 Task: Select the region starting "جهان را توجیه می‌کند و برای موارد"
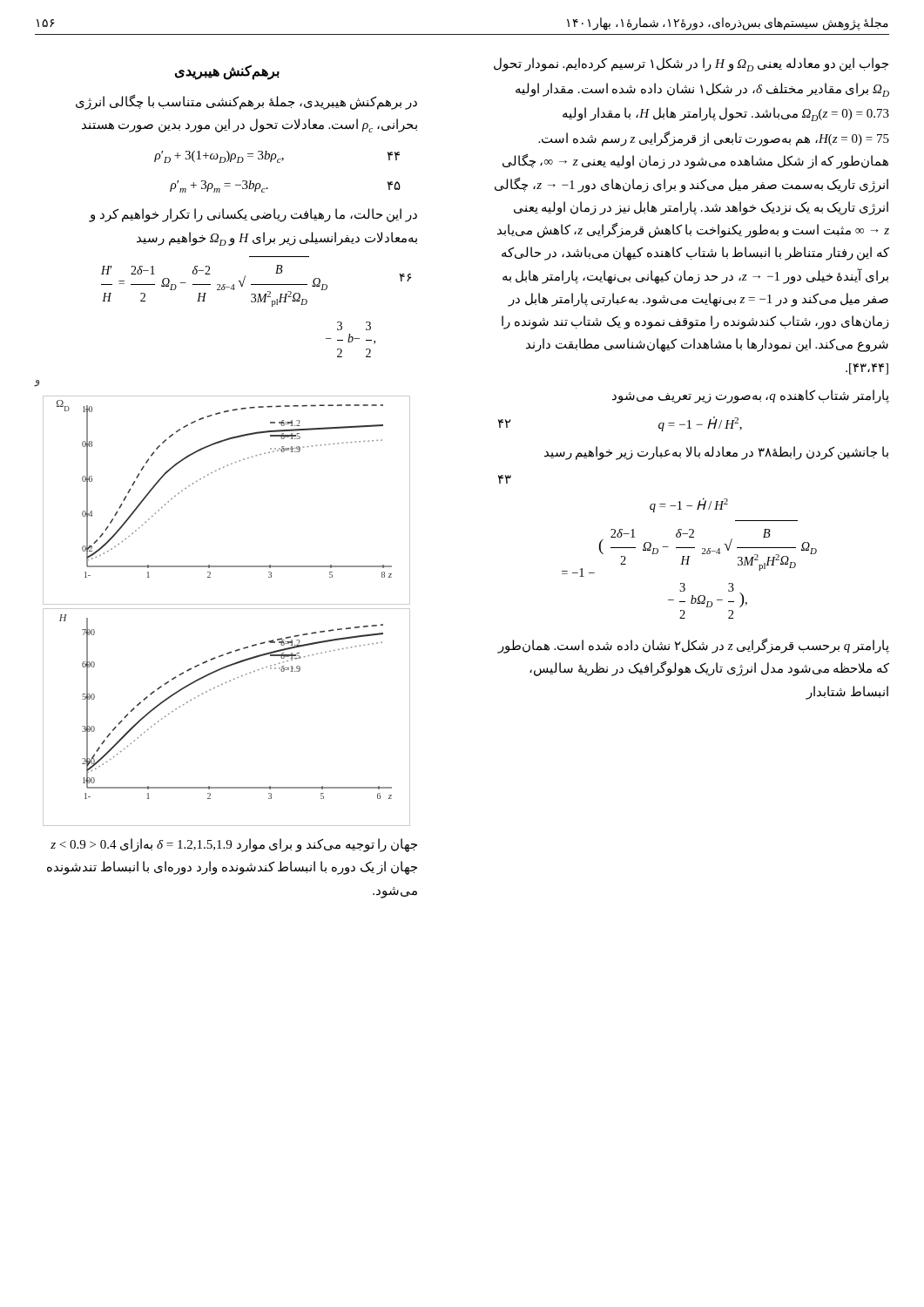point(232,867)
